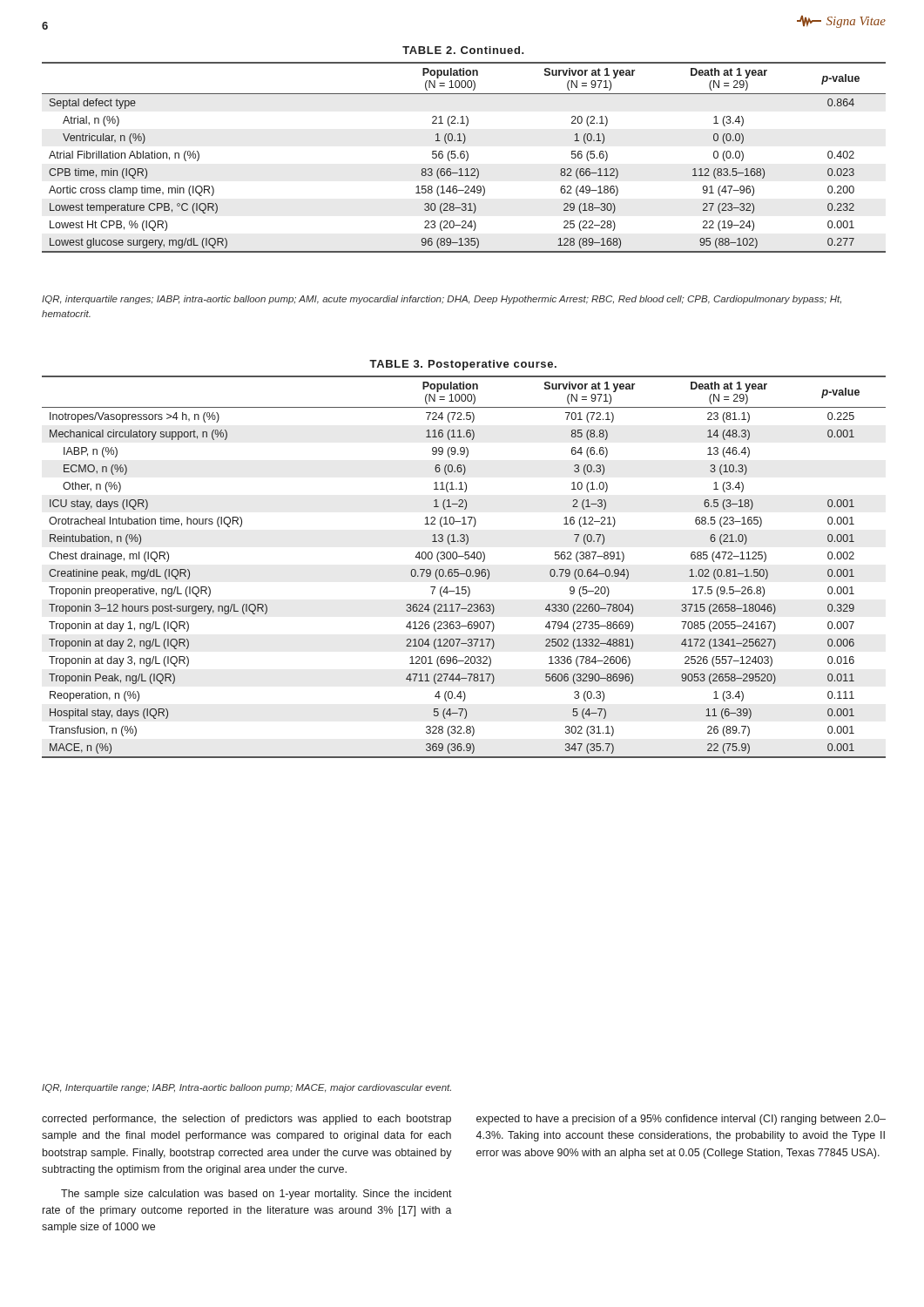The width and height of the screenshot is (924, 1307).
Task: Select the block starting "corrected performance, the selection of predictors was"
Action: tap(247, 1174)
